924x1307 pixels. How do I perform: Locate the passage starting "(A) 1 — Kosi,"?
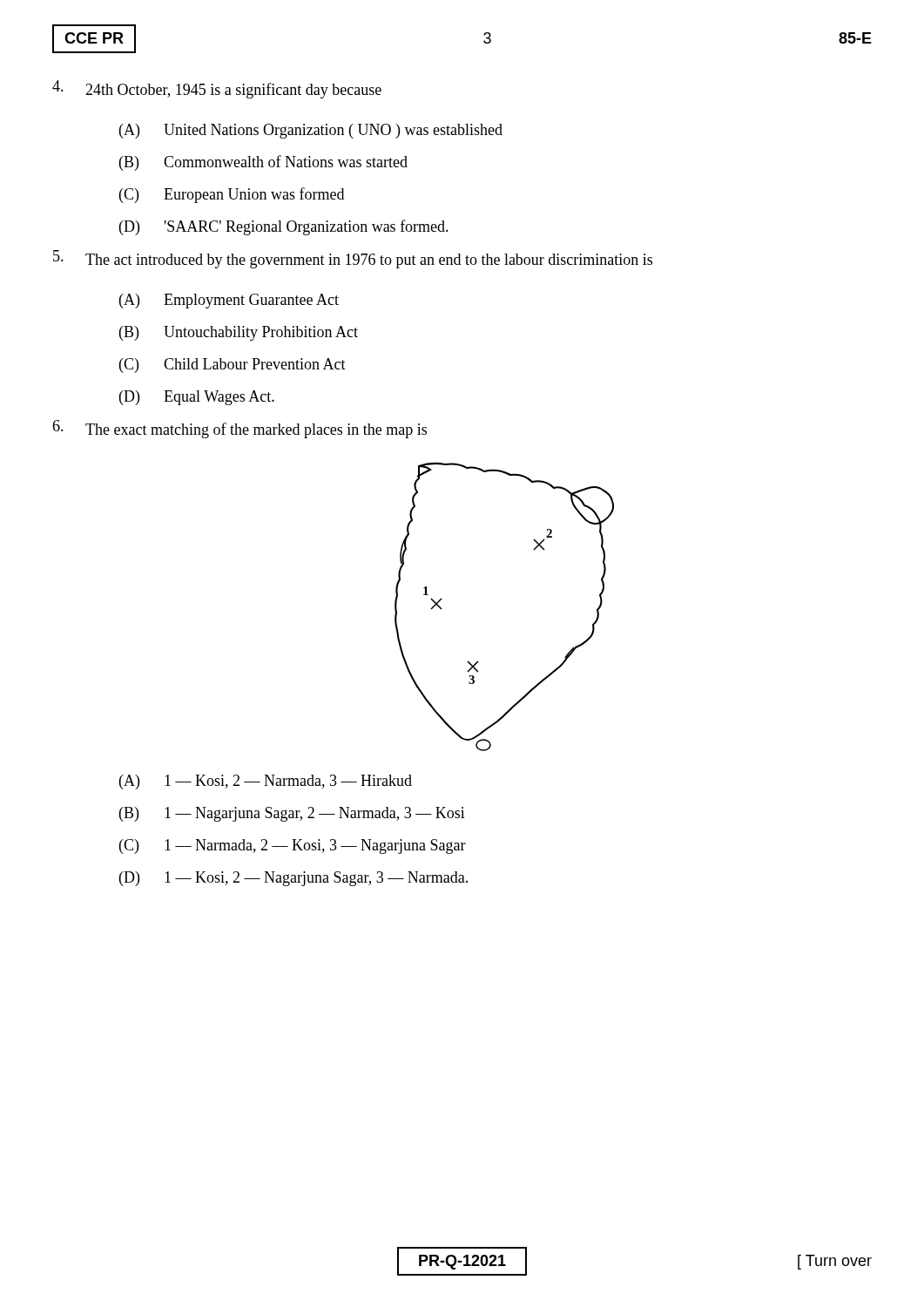(266, 782)
